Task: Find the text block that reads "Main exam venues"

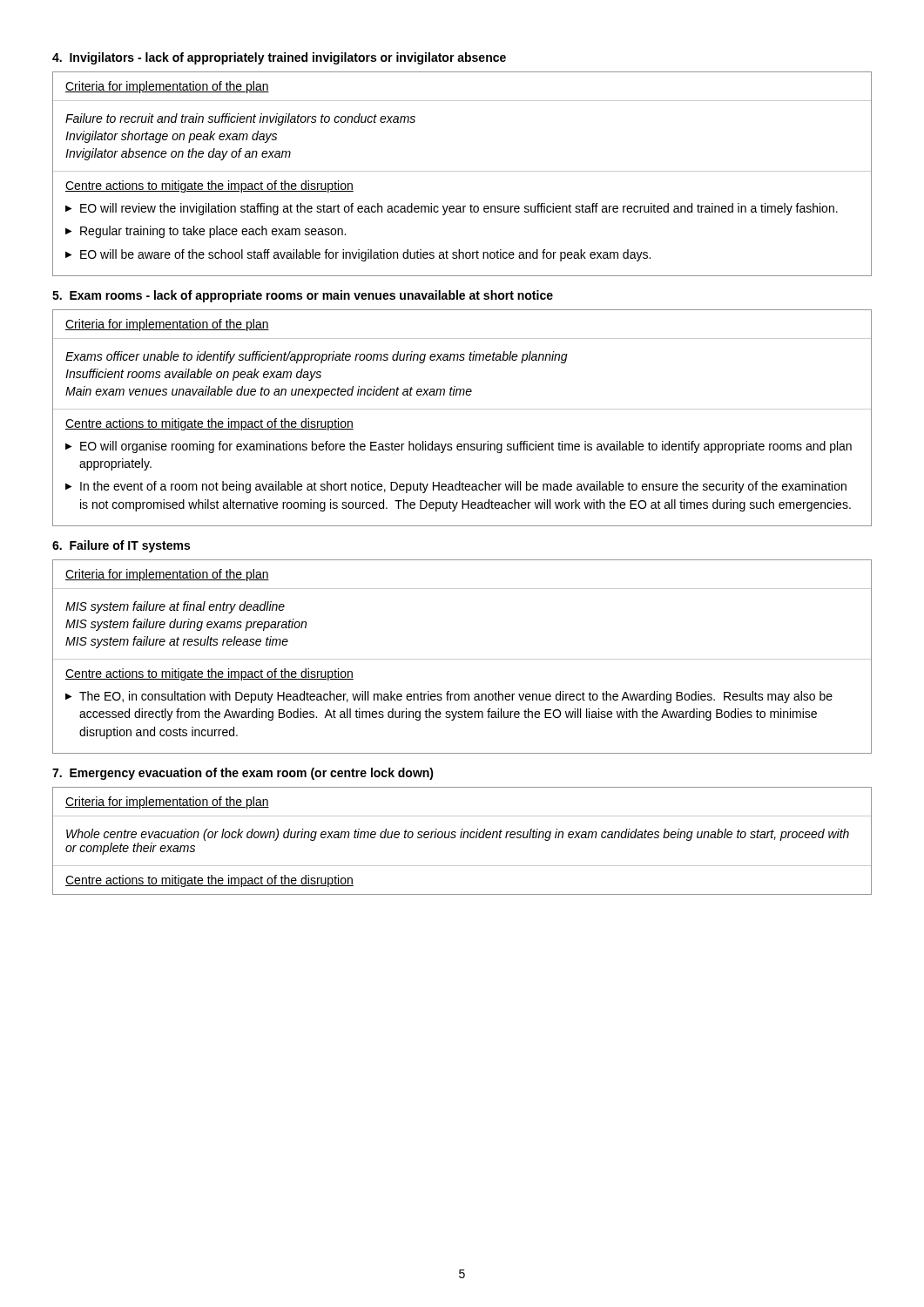Action: 269,391
